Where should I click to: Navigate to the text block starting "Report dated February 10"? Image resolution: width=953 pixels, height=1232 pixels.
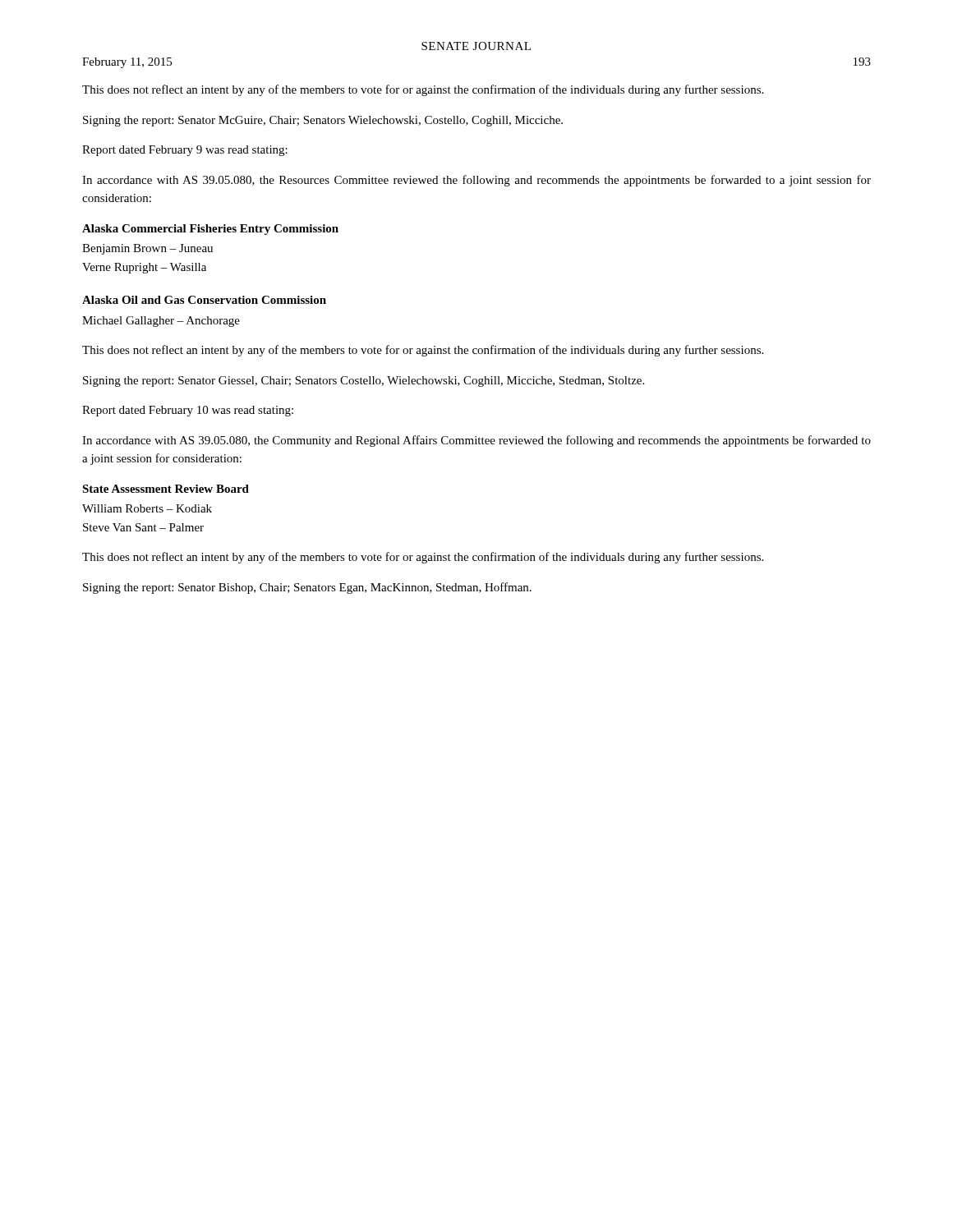[x=188, y=410]
